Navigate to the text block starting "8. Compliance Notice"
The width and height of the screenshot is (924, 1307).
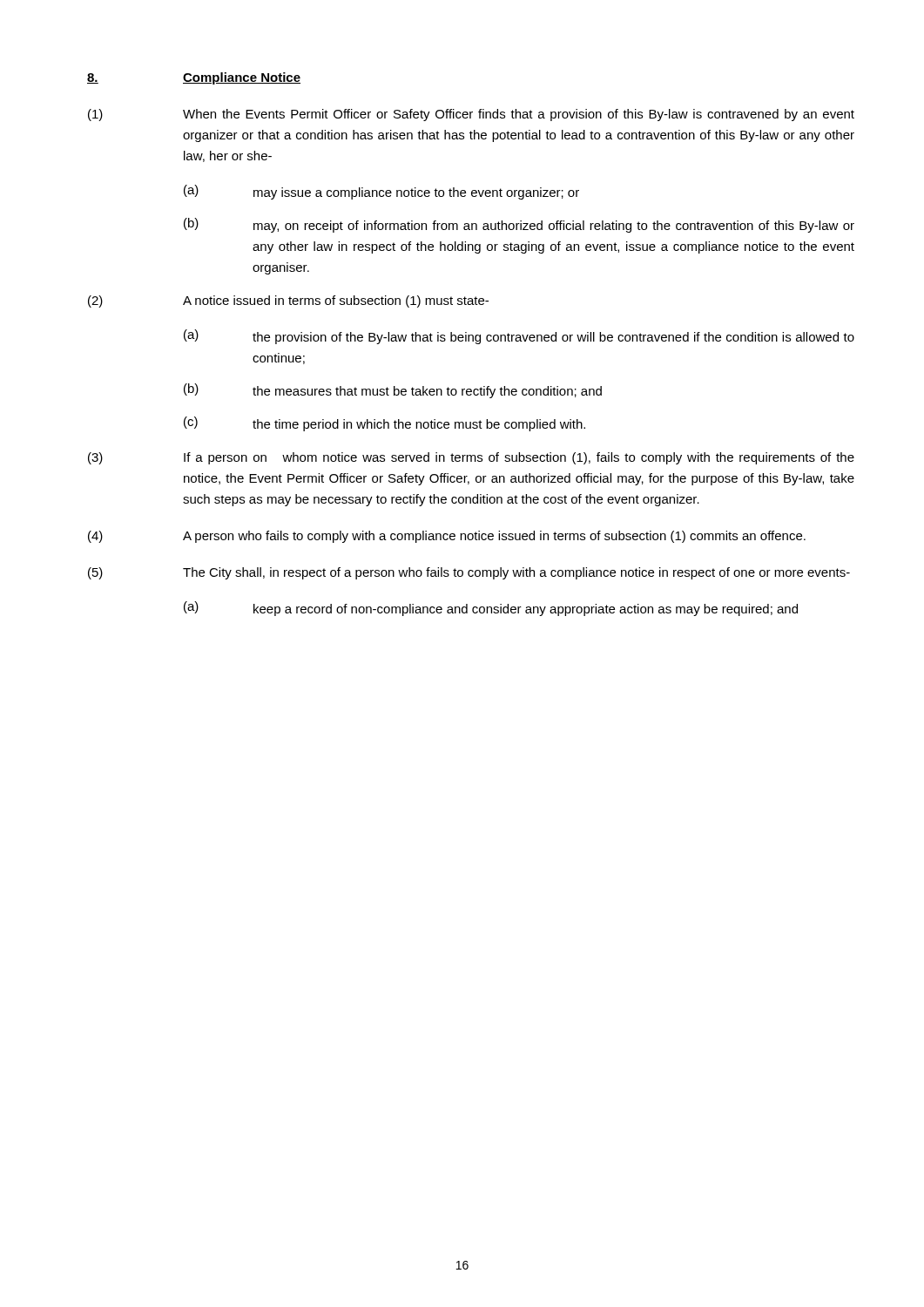[x=194, y=77]
